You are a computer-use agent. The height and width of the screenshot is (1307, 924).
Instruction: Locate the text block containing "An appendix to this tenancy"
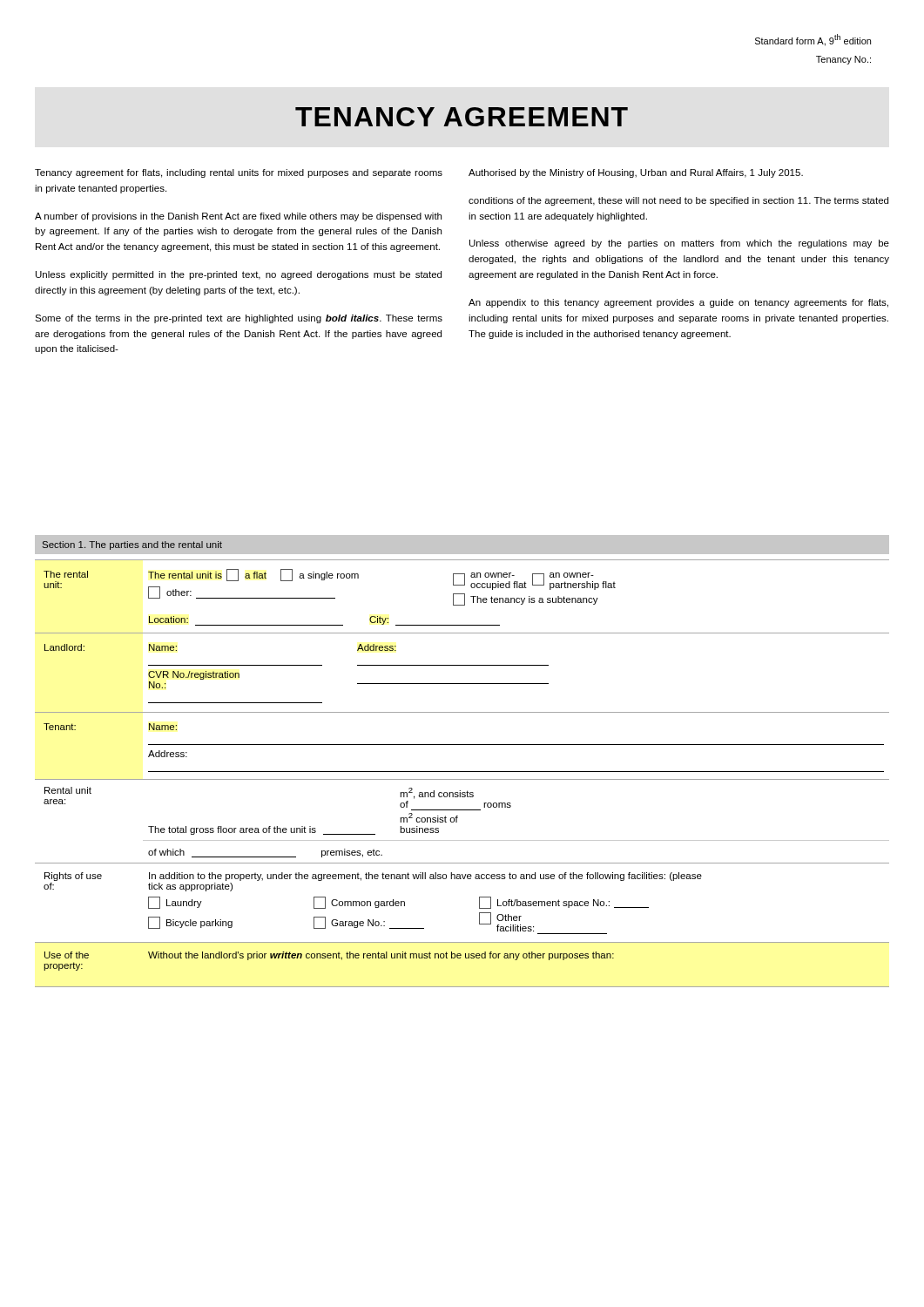click(679, 318)
